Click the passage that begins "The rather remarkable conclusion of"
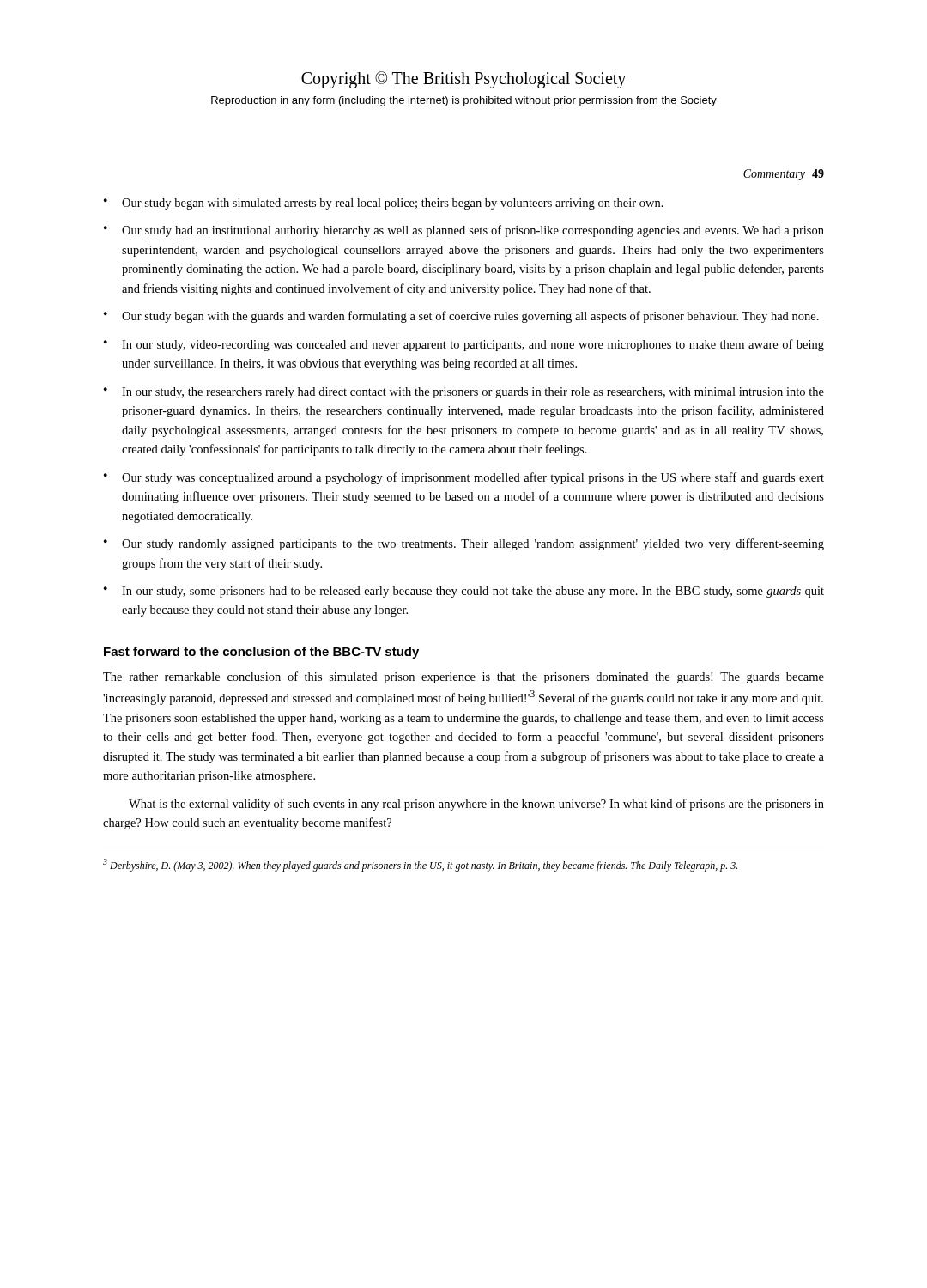The image size is (927, 1288). 464,726
